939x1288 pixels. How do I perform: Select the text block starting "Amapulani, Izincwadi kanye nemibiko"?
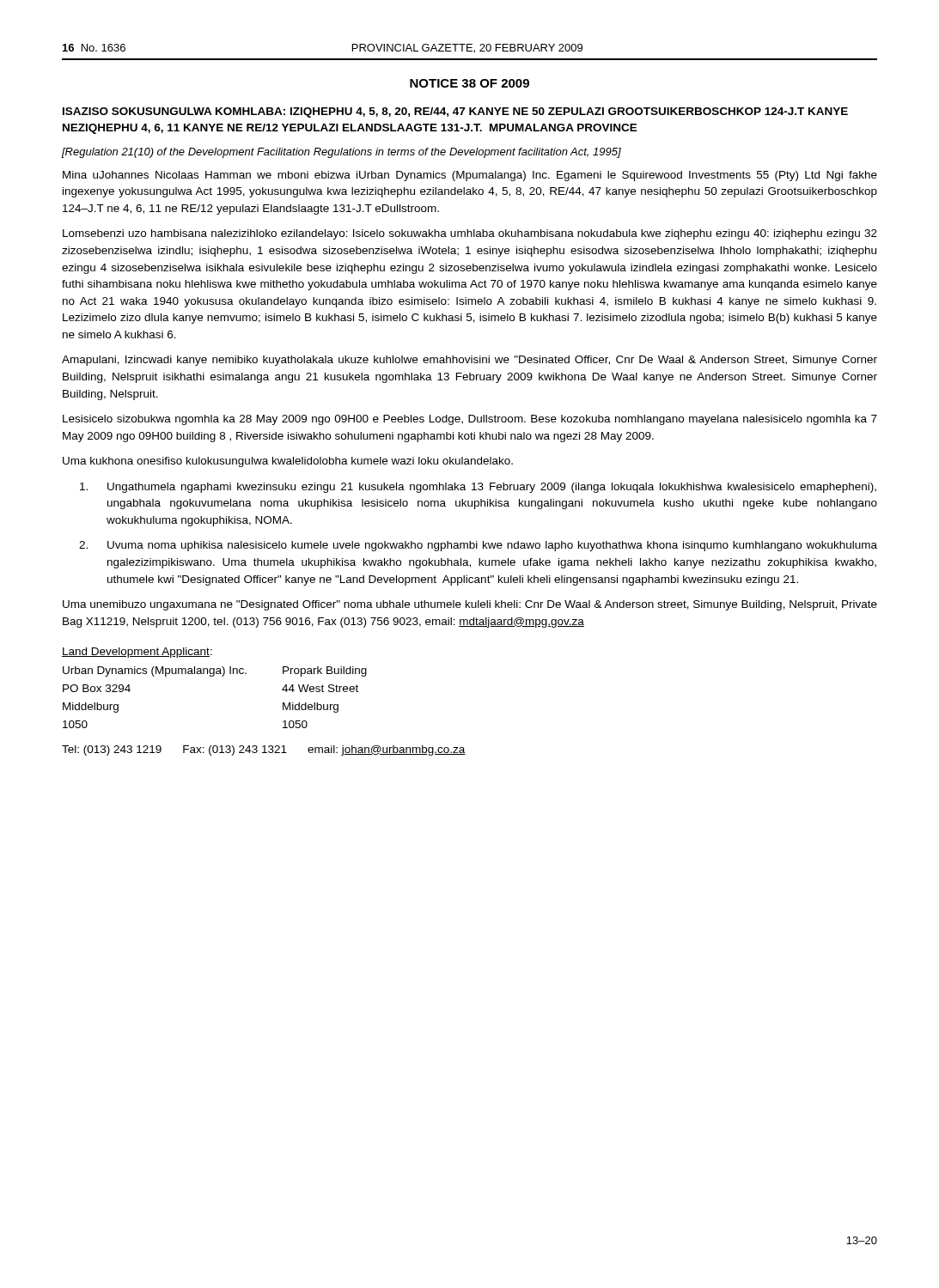(x=470, y=377)
